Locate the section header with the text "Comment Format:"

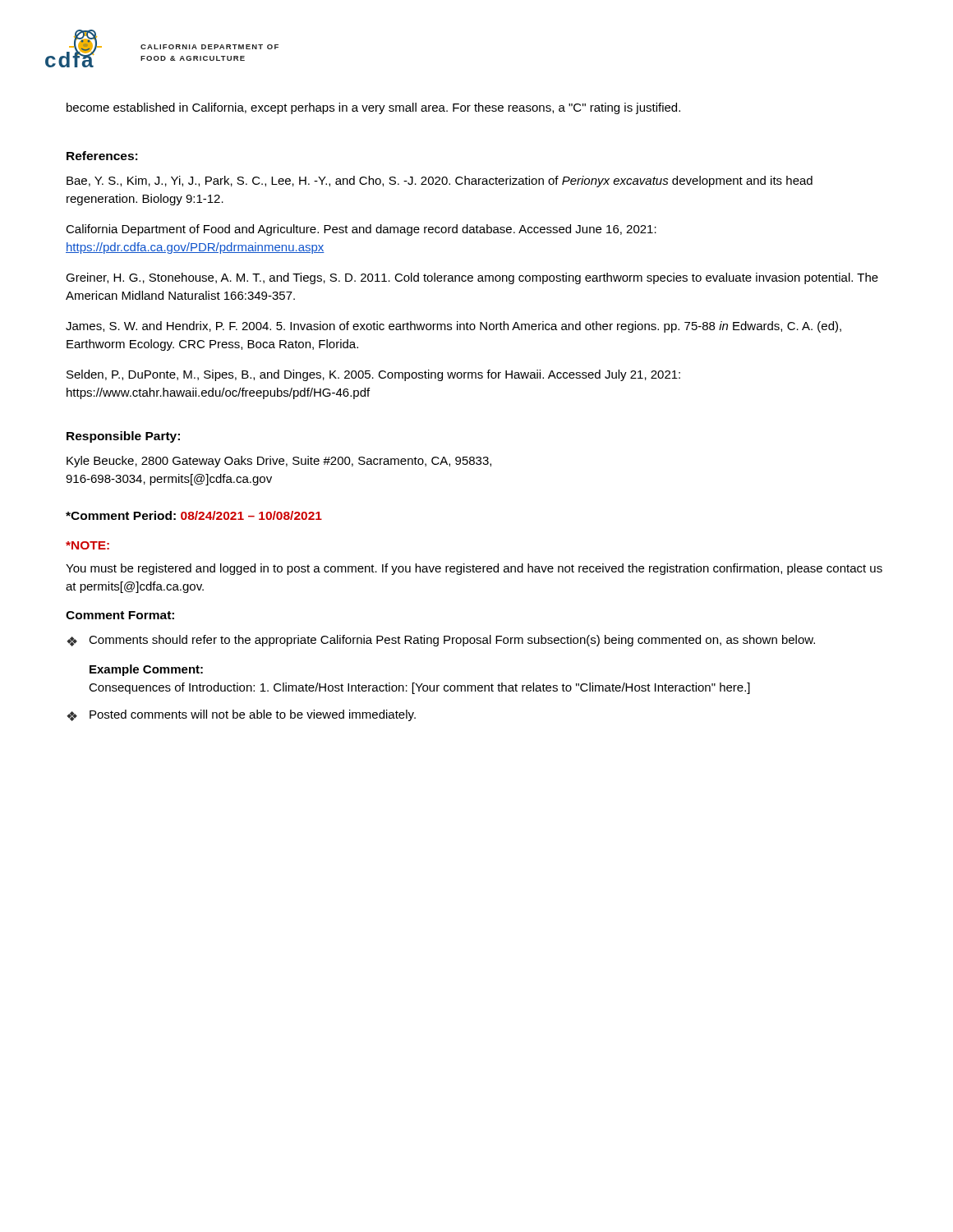121,614
